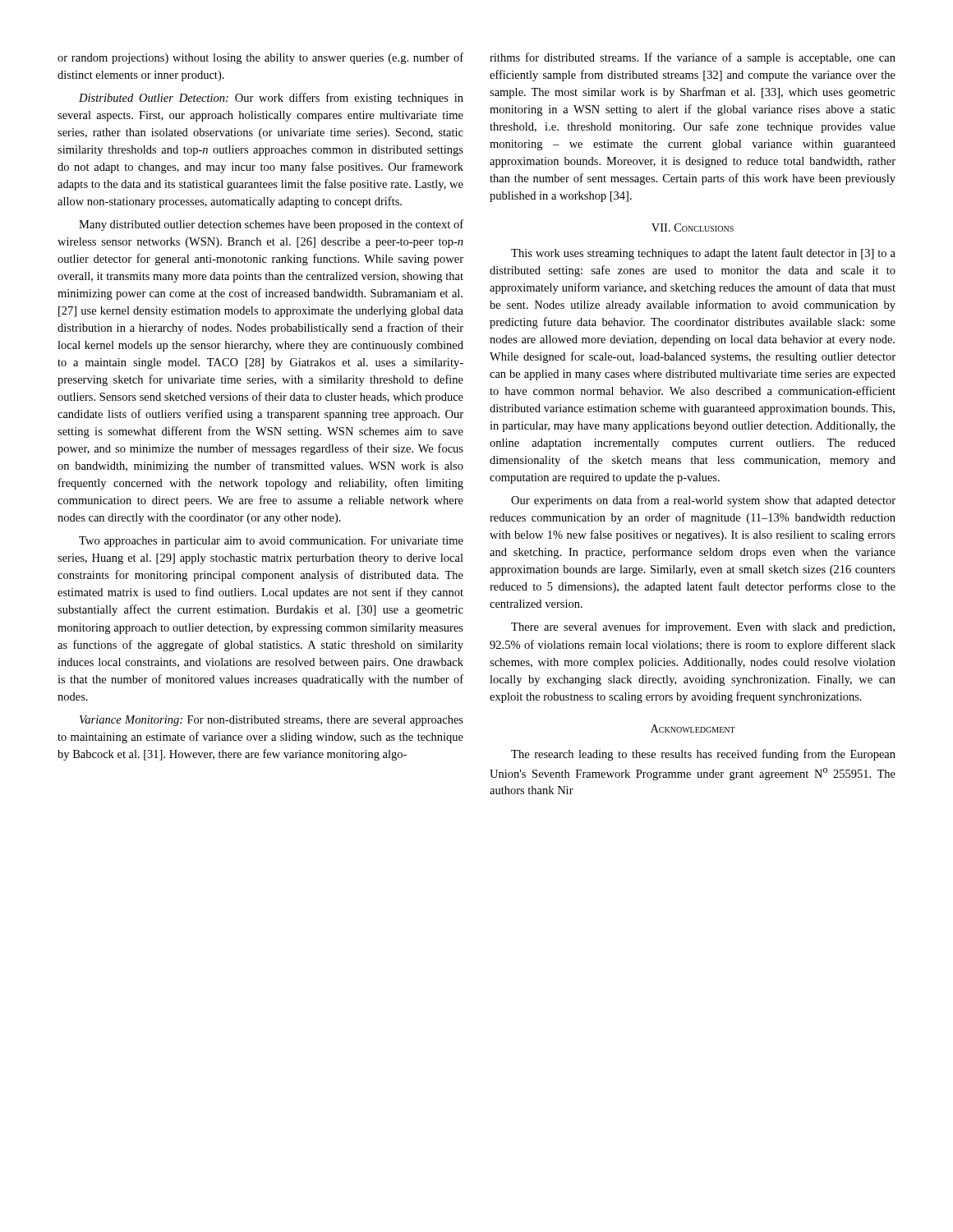The height and width of the screenshot is (1232, 953).
Task: Locate the block of text that opens with "or random projections) without losing the ability to"
Action: tap(260, 406)
